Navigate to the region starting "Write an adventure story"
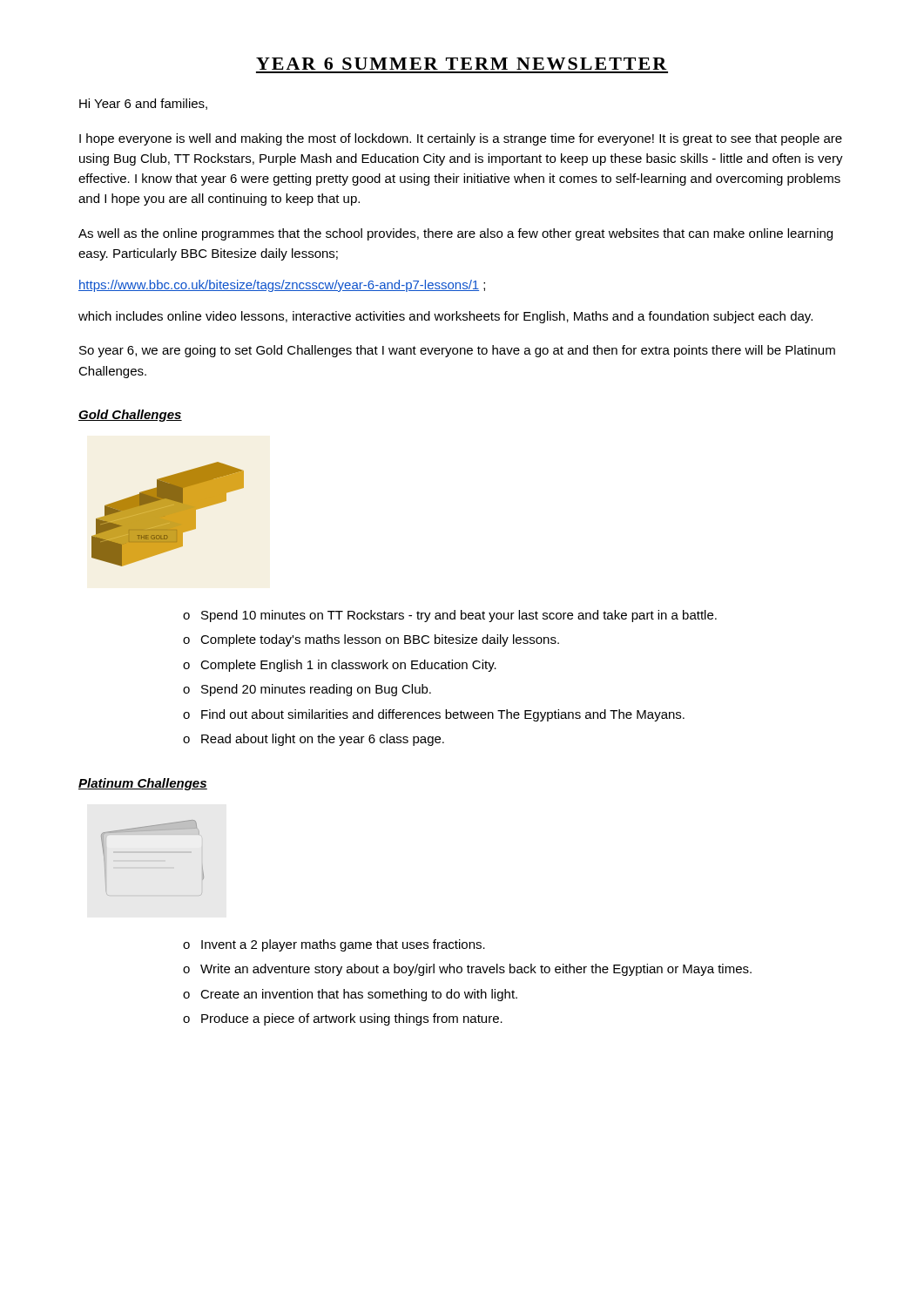924x1307 pixels. point(514,969)
